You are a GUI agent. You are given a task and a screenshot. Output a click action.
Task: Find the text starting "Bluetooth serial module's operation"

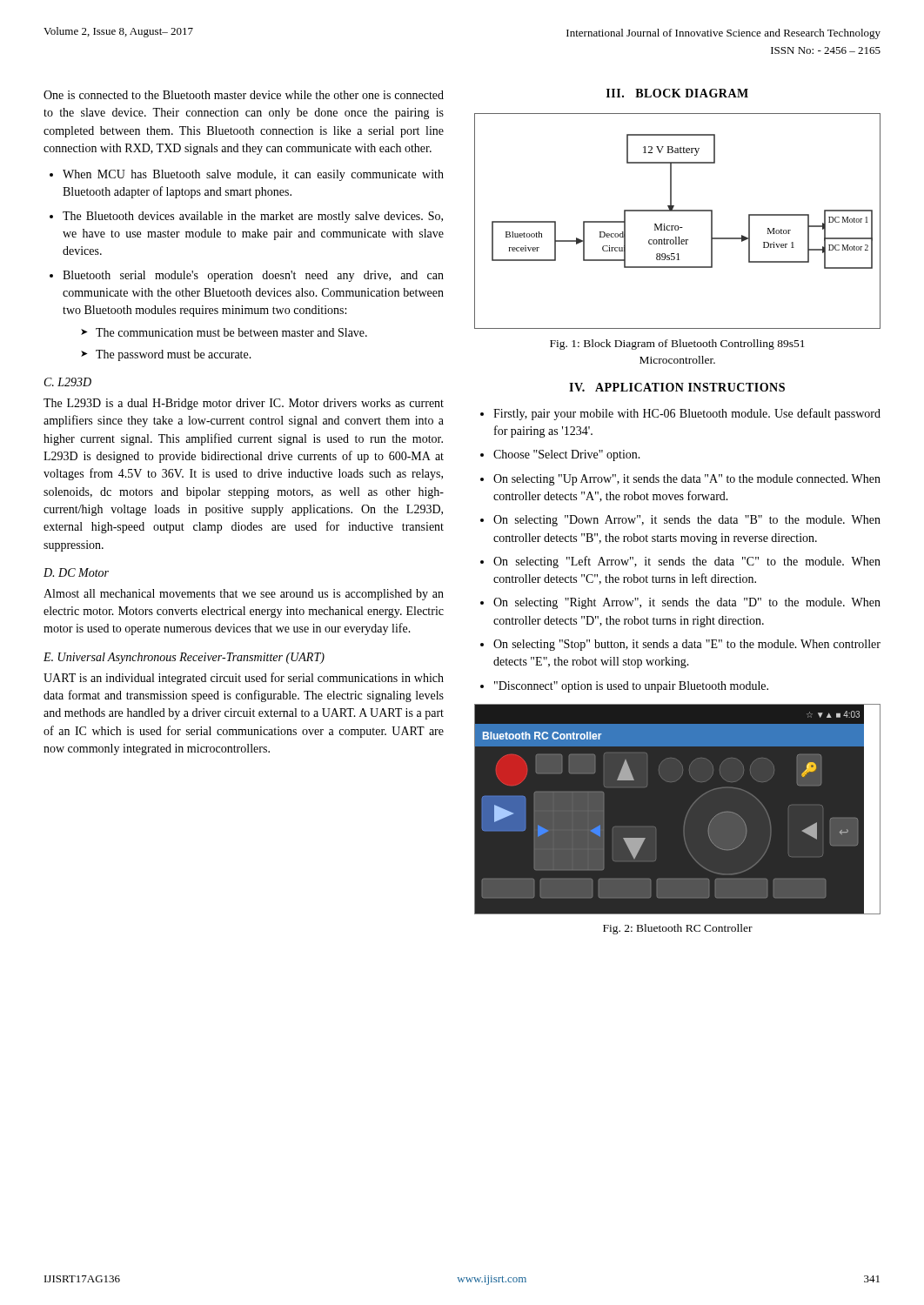(x=253, y=316)
